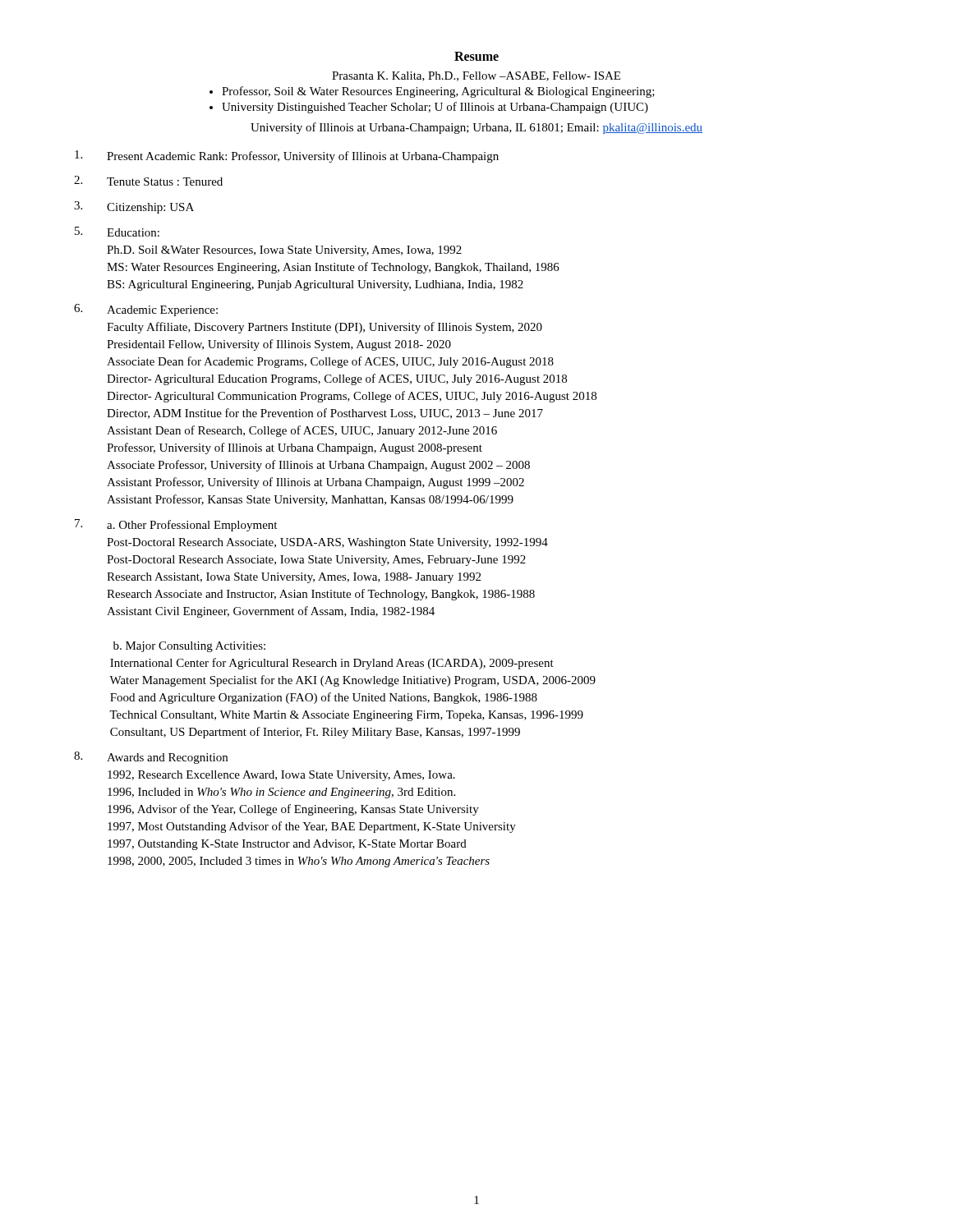The width and height of the screenshot is (953, 1232).
Task: Point to the region starting "University Distinguished Teacher Scholar; U of Illinois"
Action: click(x=435, y=107)
